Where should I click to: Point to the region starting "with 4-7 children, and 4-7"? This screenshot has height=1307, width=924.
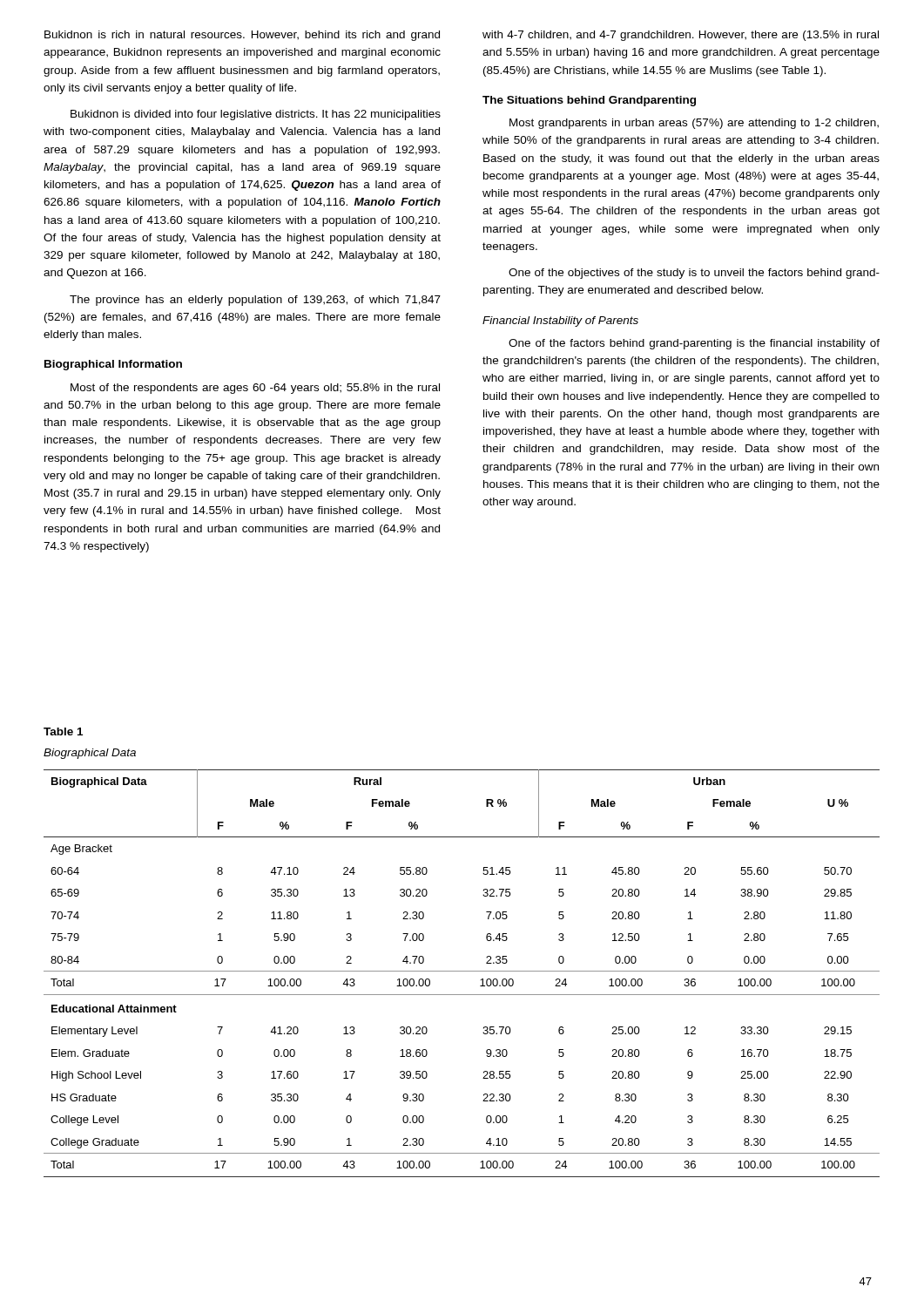tap(681, 53)
